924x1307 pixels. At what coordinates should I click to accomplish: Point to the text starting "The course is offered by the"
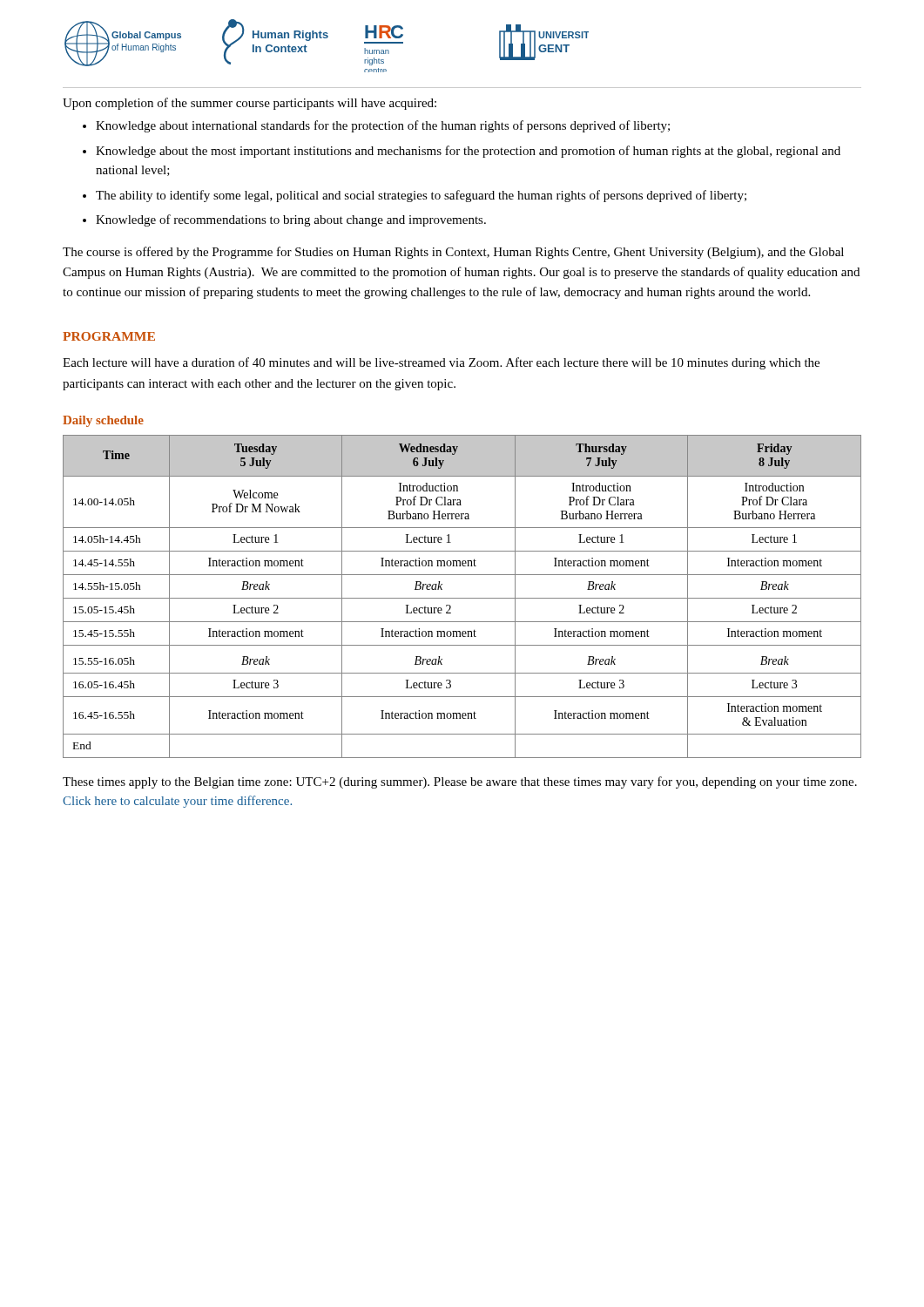461,272
